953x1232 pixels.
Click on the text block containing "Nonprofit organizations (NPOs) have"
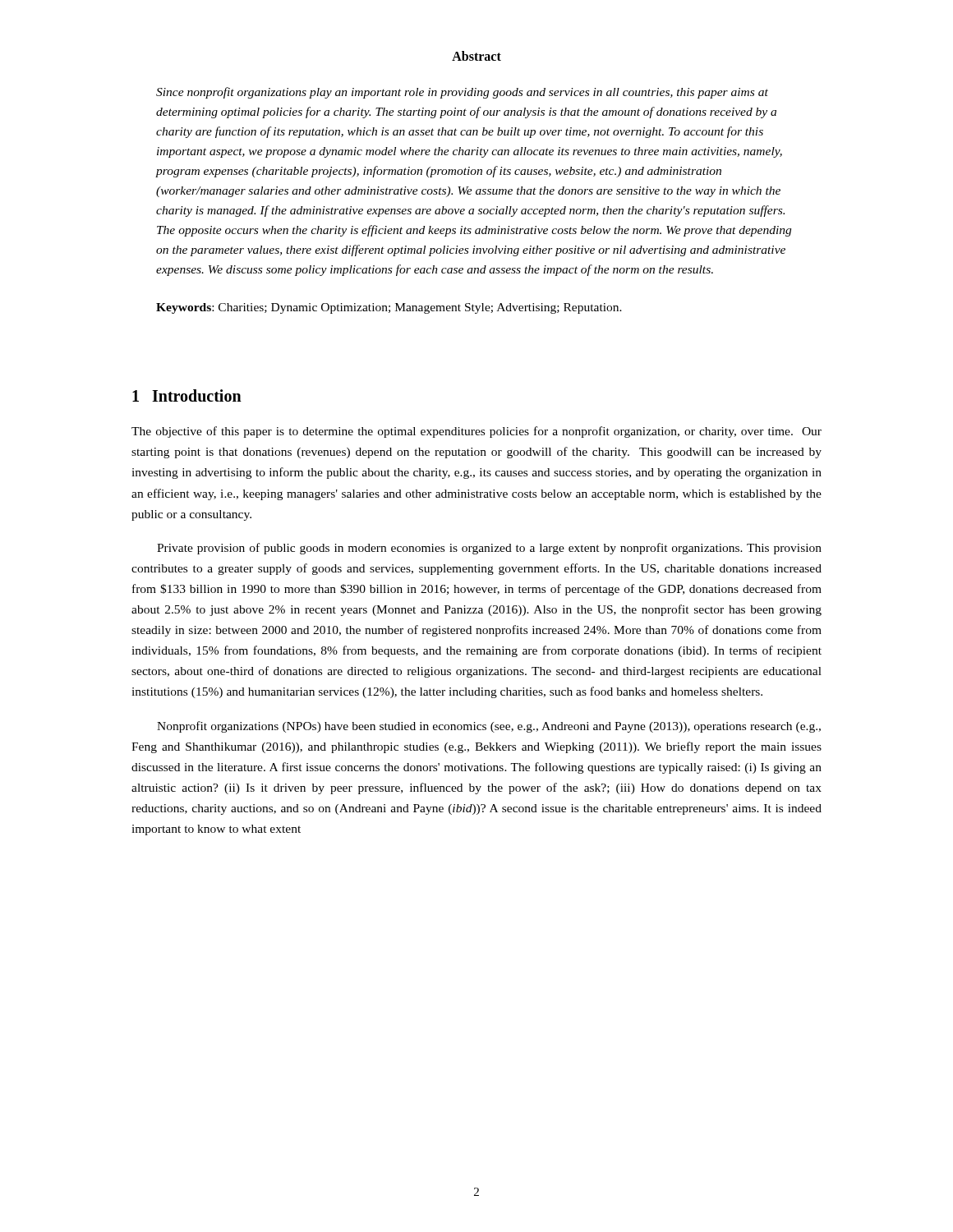point(476,777)
